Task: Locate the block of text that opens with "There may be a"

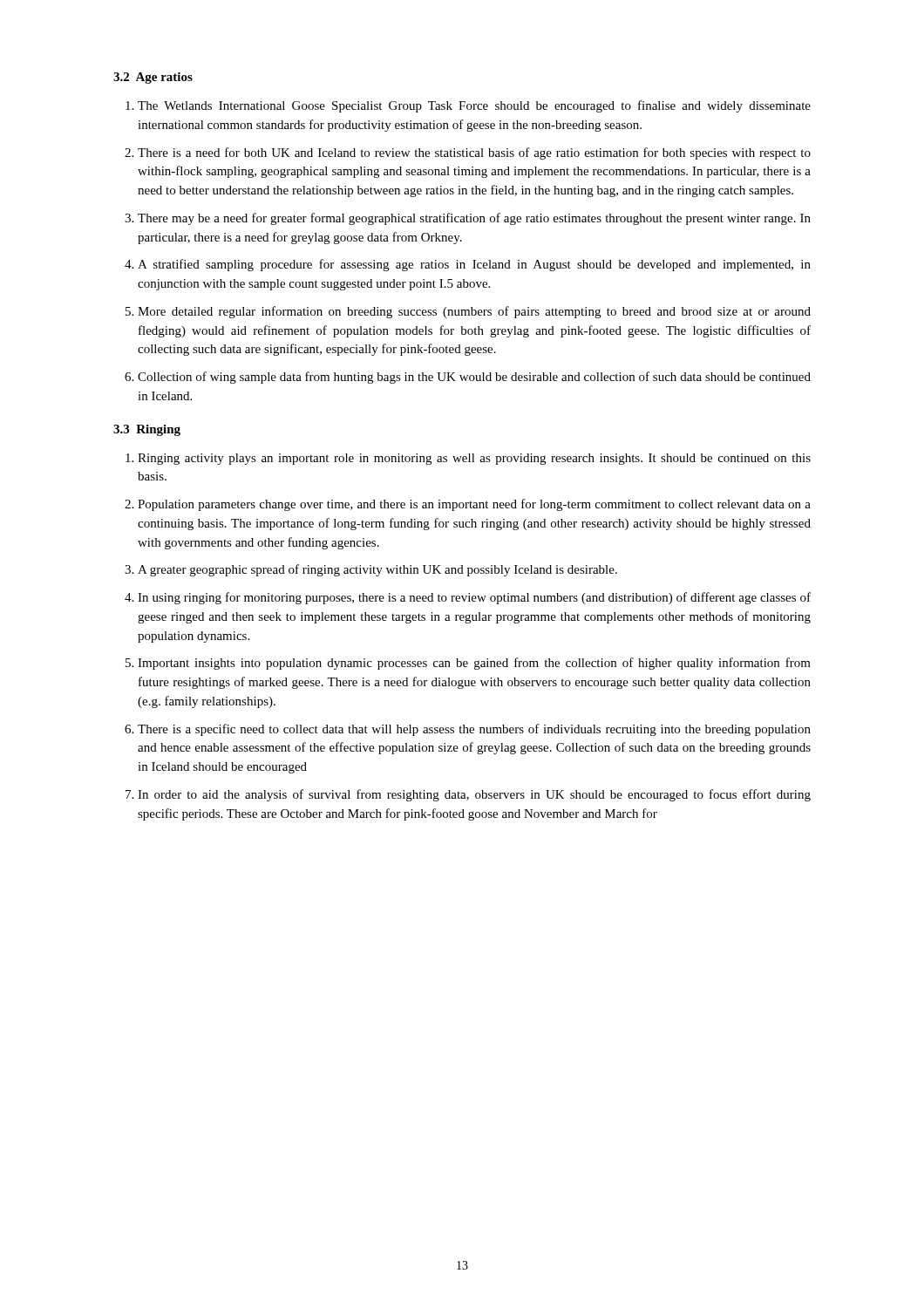Action: tap(474, 227)
